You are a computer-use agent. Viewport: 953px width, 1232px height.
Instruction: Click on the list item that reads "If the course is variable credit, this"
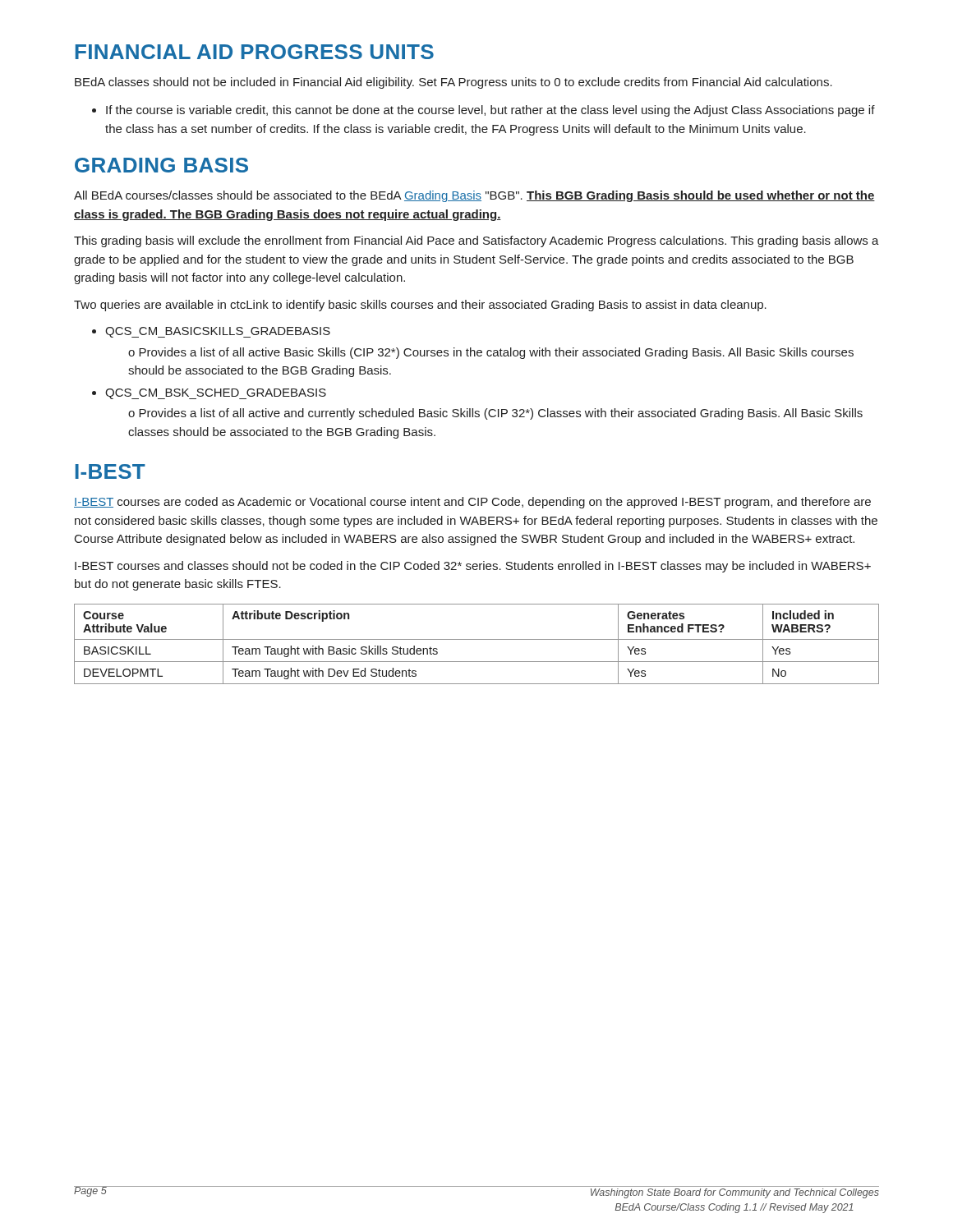pyautogui.click(x=485, y=119)
